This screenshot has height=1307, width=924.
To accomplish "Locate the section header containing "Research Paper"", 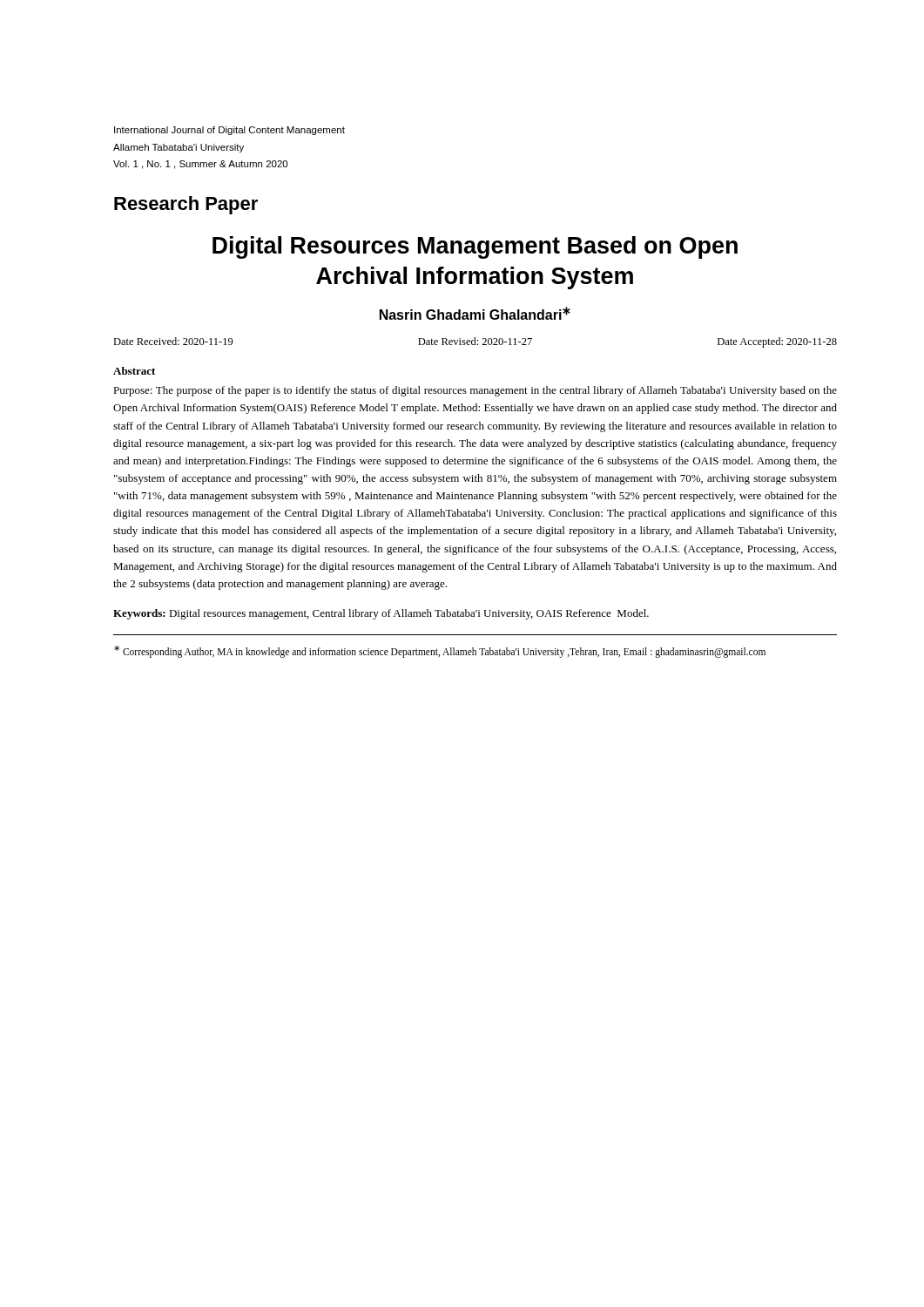I will tap(186, 203).
